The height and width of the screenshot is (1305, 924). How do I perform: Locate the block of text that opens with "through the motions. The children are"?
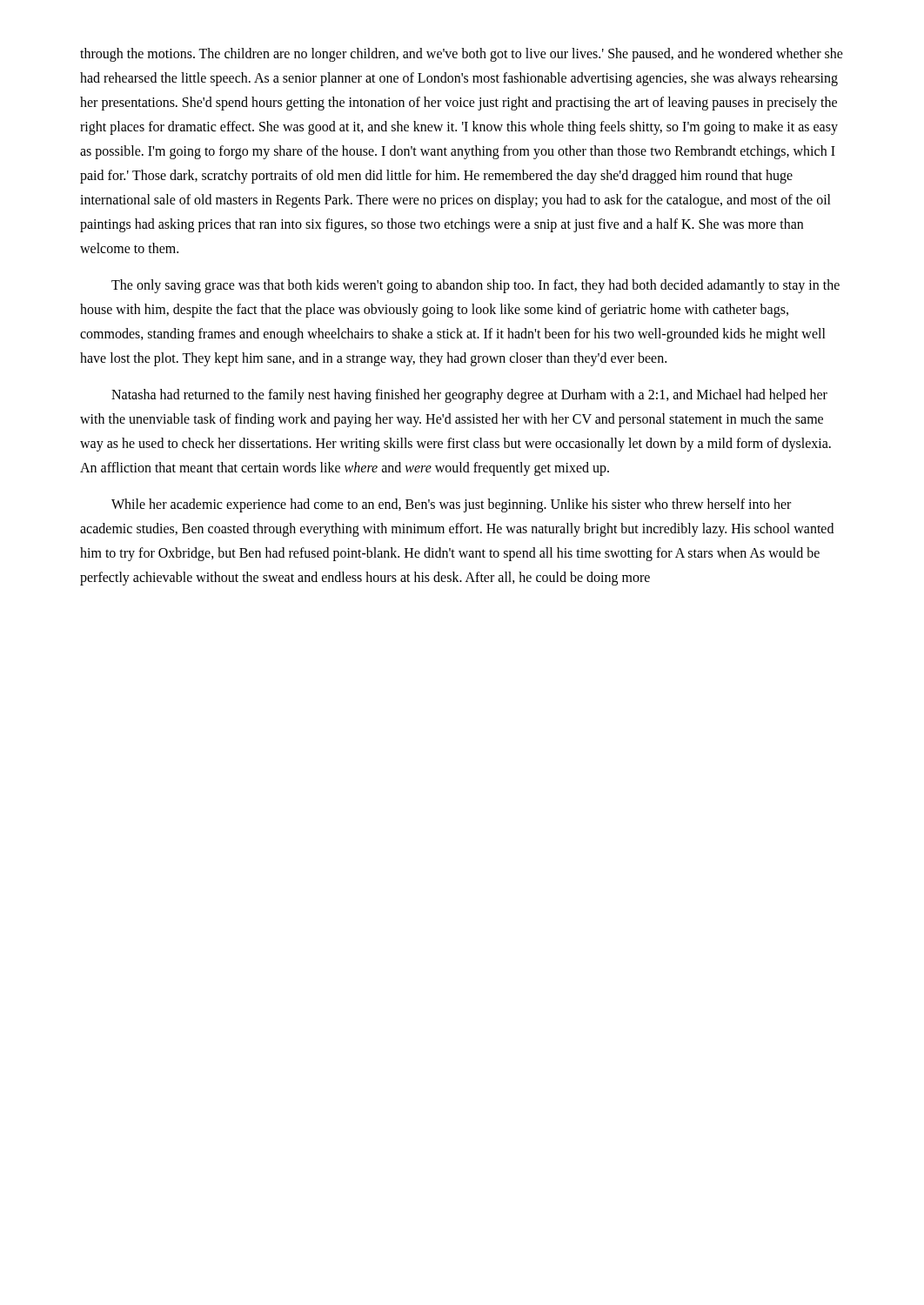[462, 316]
